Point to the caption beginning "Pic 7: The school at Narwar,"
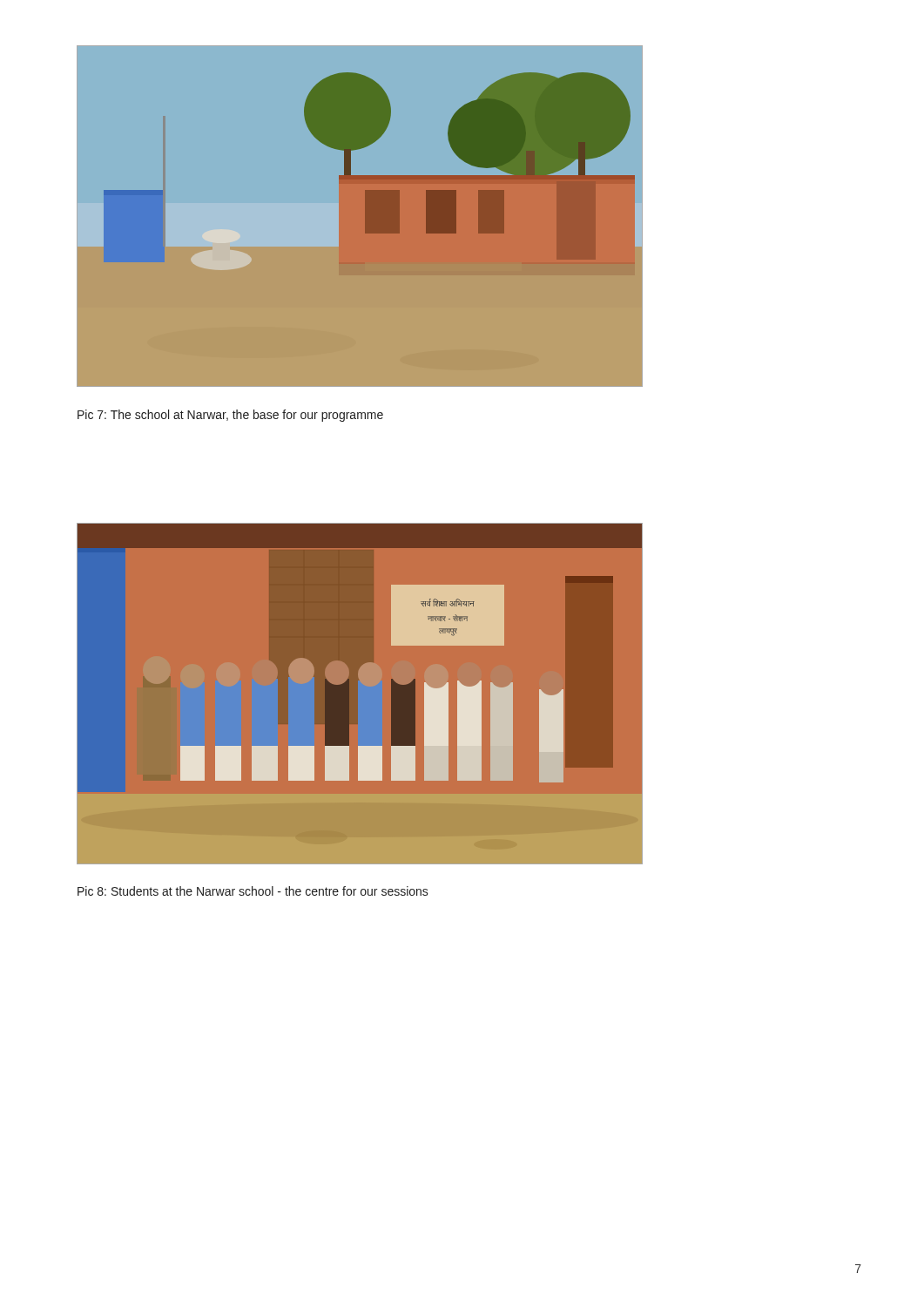This screenshot has width=924, height=1307. 359,415
